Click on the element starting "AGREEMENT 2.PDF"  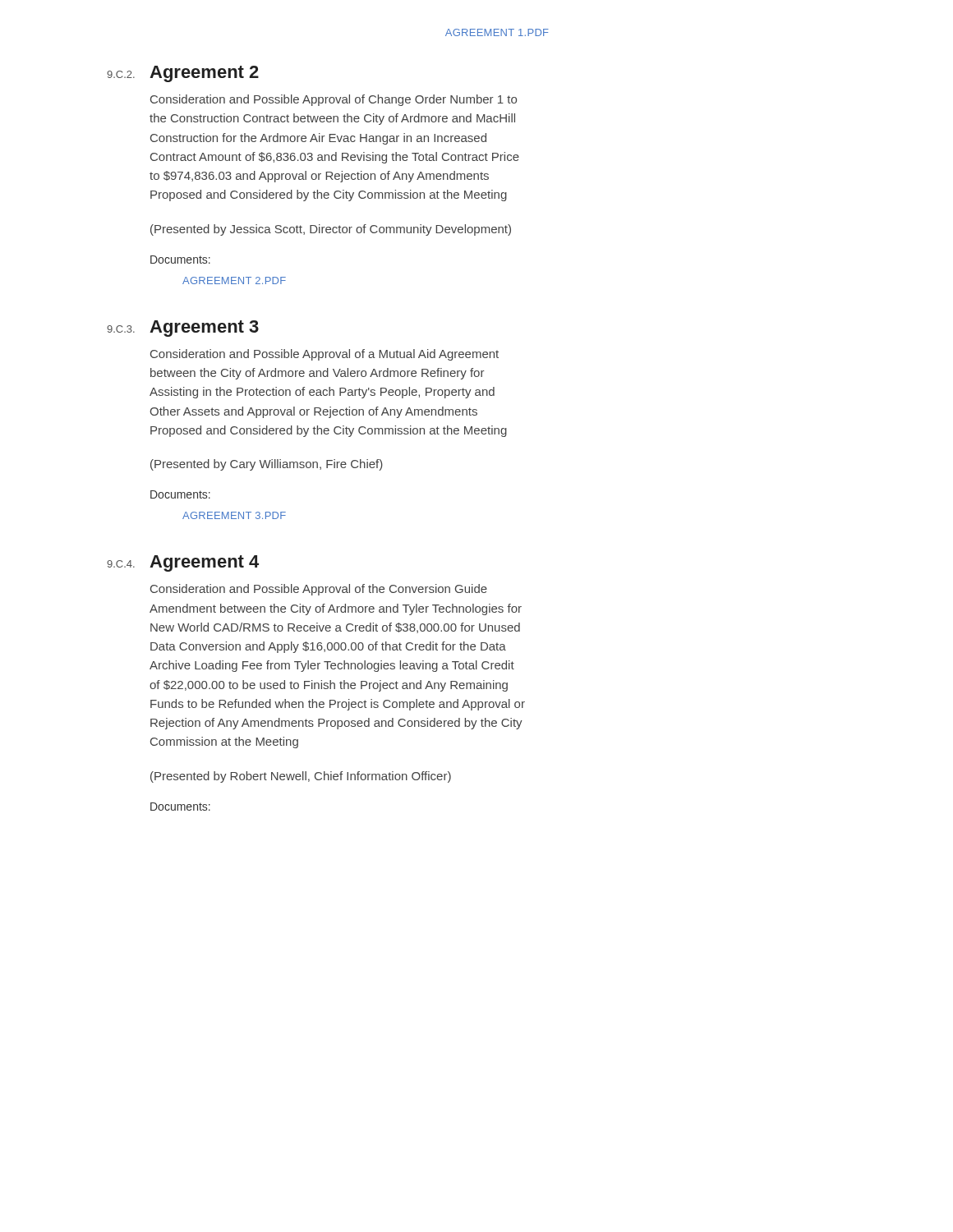pyautogui.click(x=234, y=280)
